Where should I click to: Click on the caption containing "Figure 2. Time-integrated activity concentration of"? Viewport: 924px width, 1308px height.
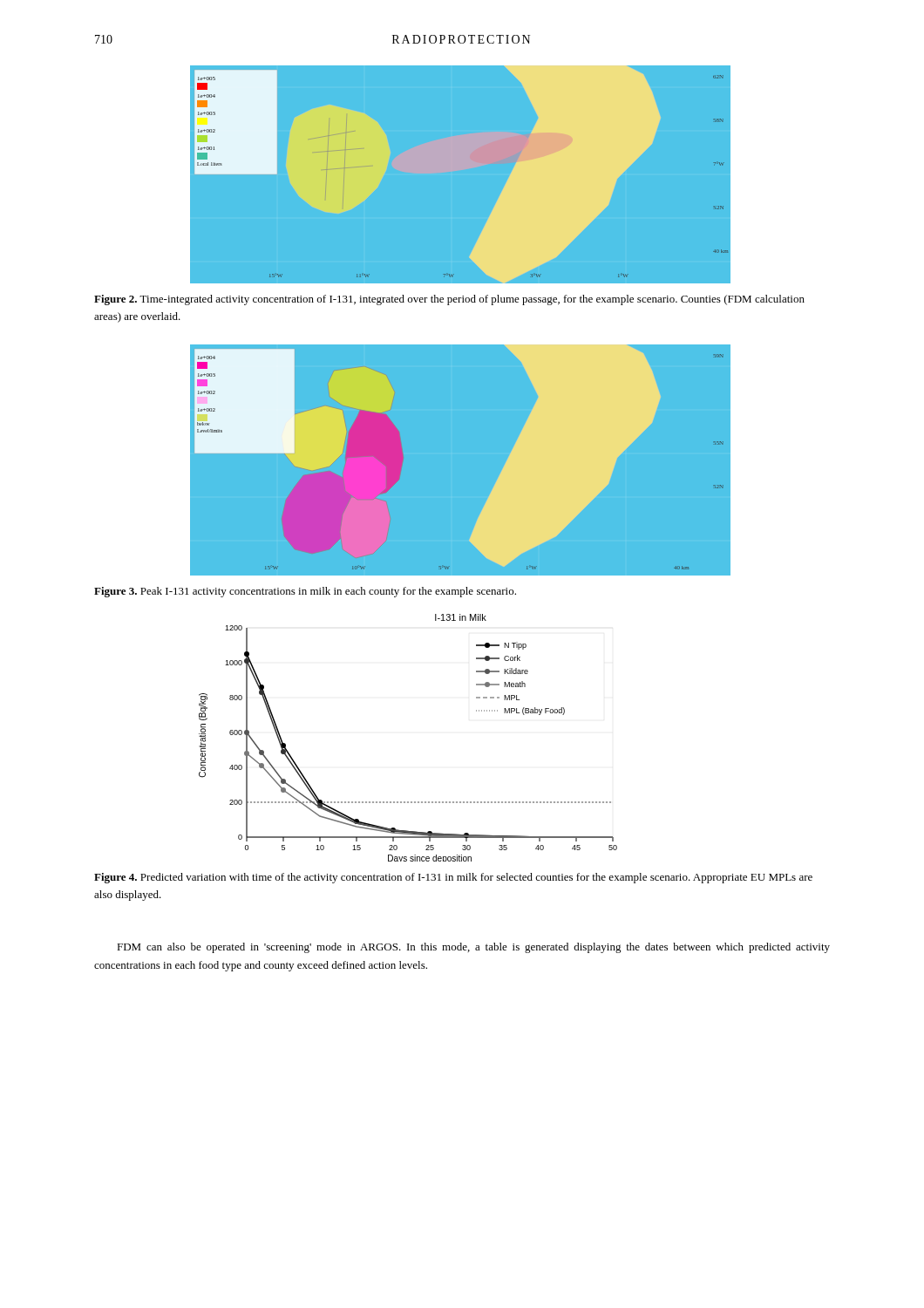[449, 307]
